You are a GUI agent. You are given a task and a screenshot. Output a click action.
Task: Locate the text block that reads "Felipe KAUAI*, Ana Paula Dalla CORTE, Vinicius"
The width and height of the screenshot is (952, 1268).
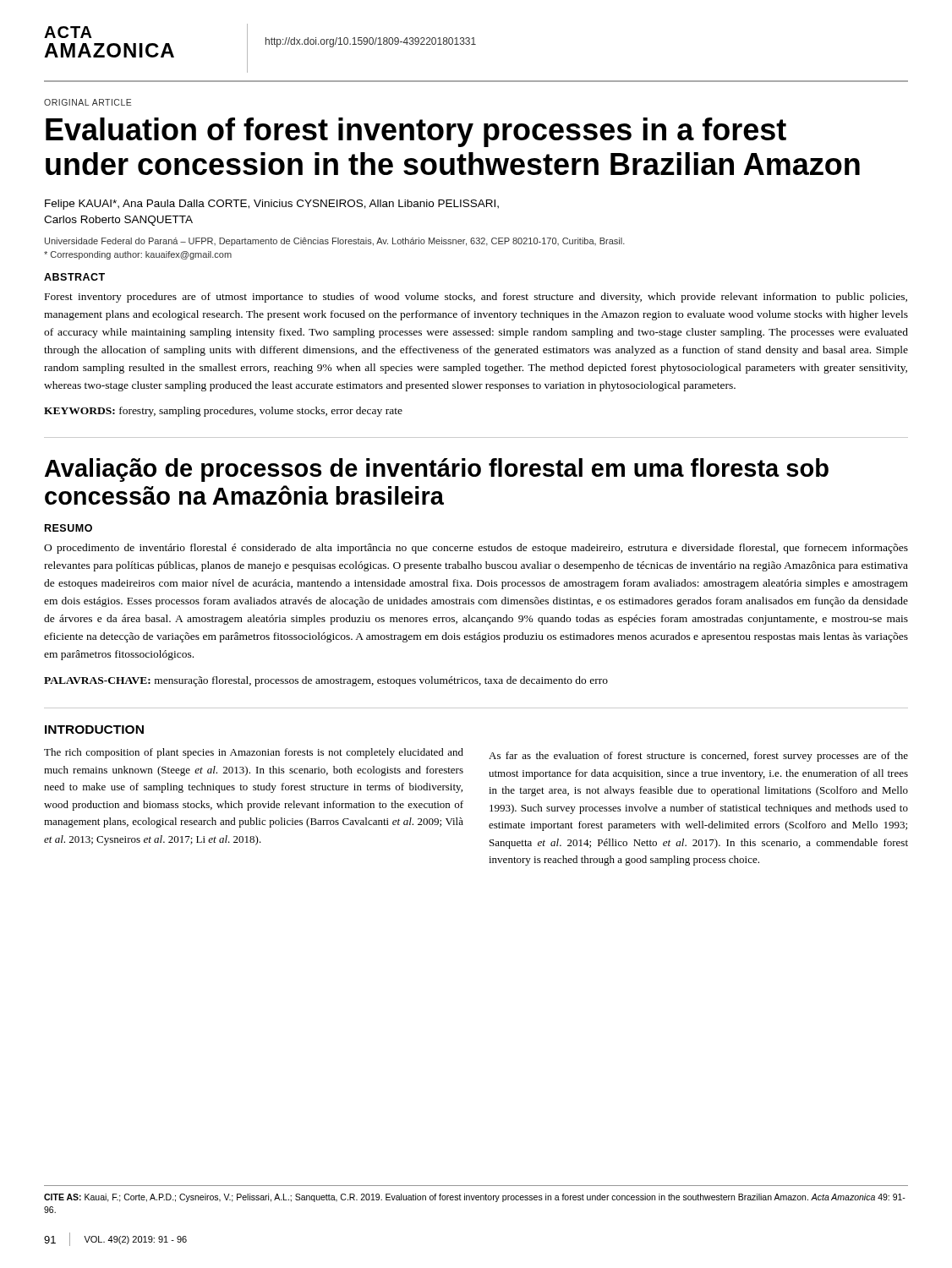coord(272,211)
